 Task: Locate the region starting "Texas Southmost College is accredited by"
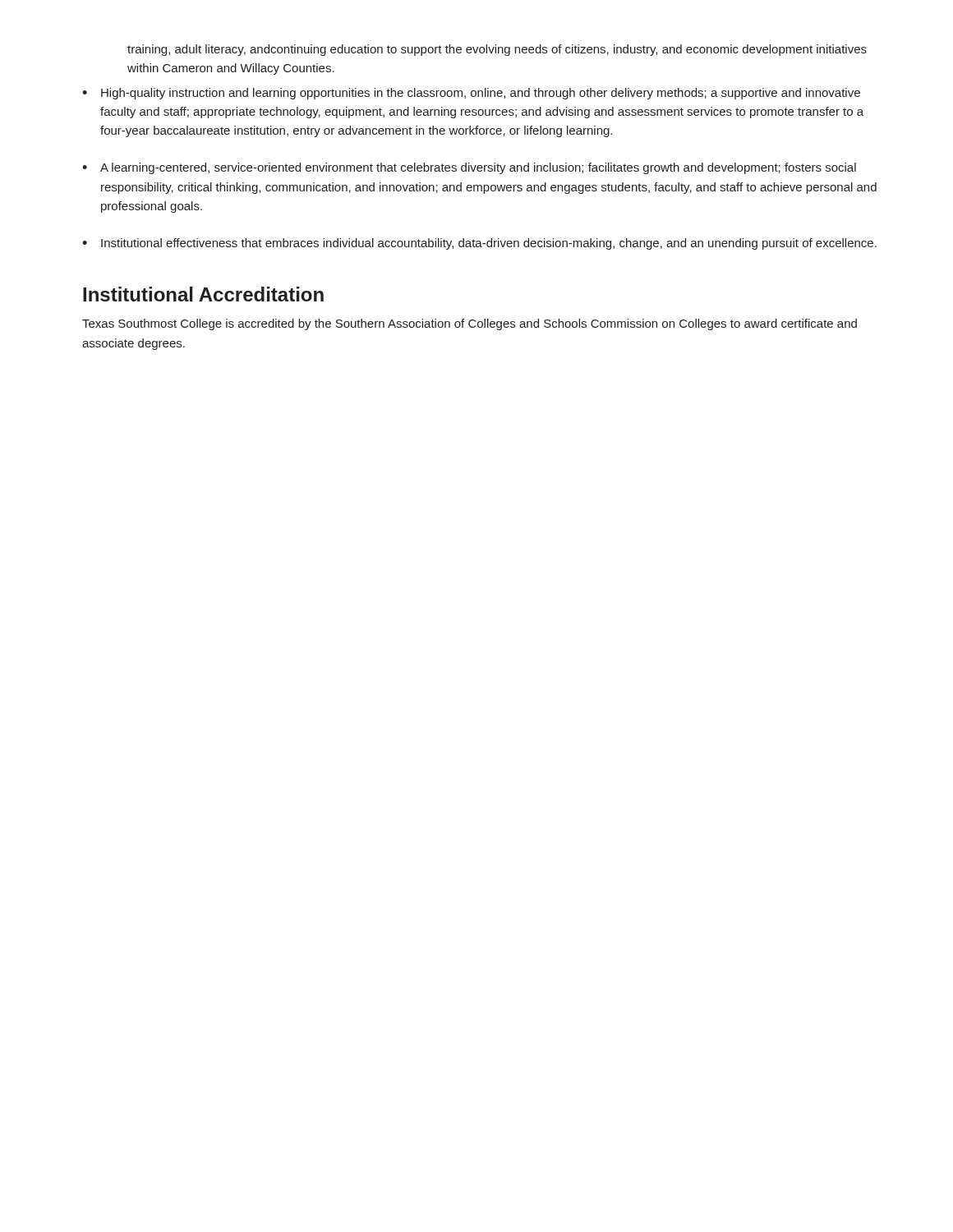point(470,333)
